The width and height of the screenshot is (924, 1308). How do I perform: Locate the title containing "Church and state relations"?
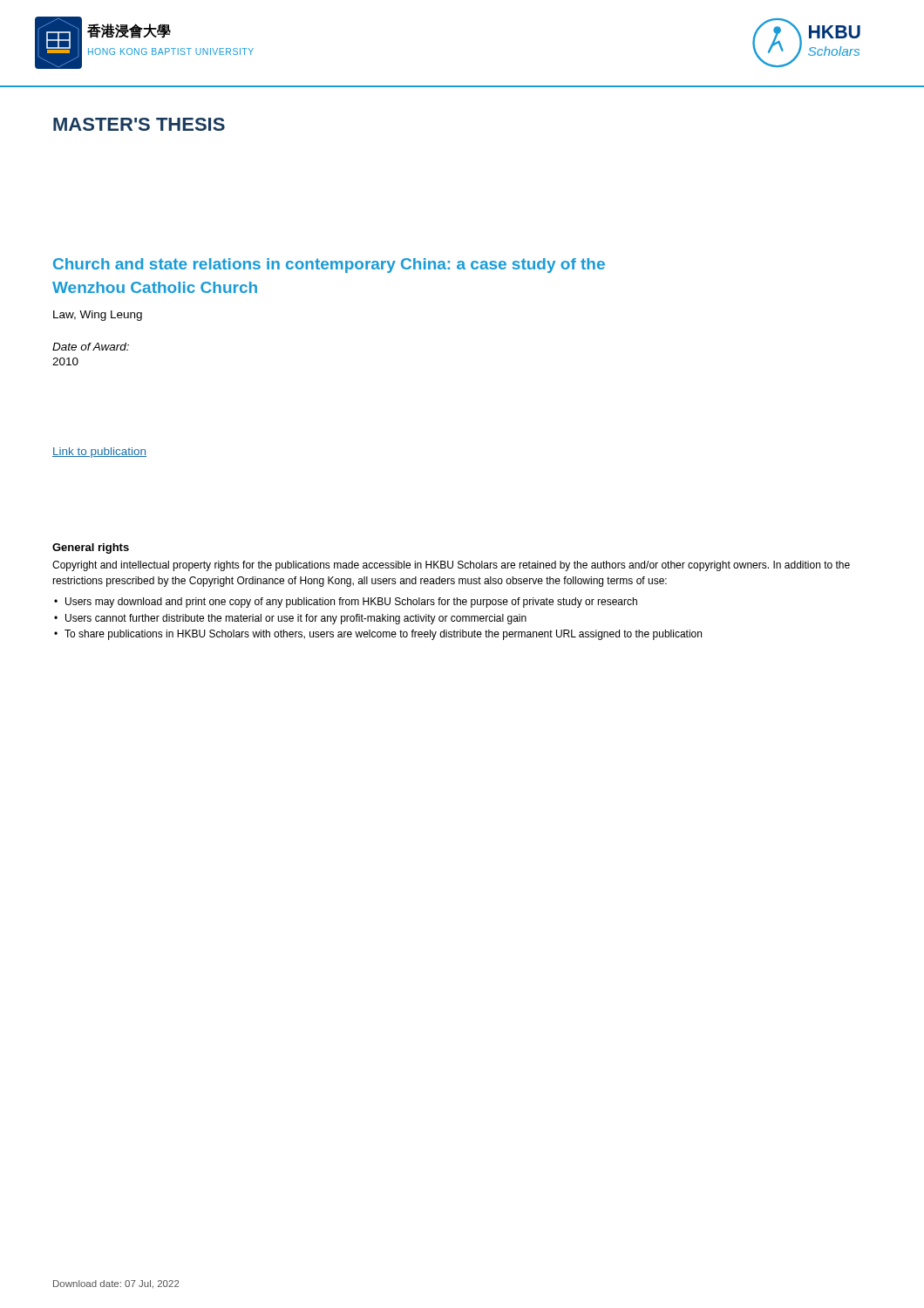click(329, 275)
